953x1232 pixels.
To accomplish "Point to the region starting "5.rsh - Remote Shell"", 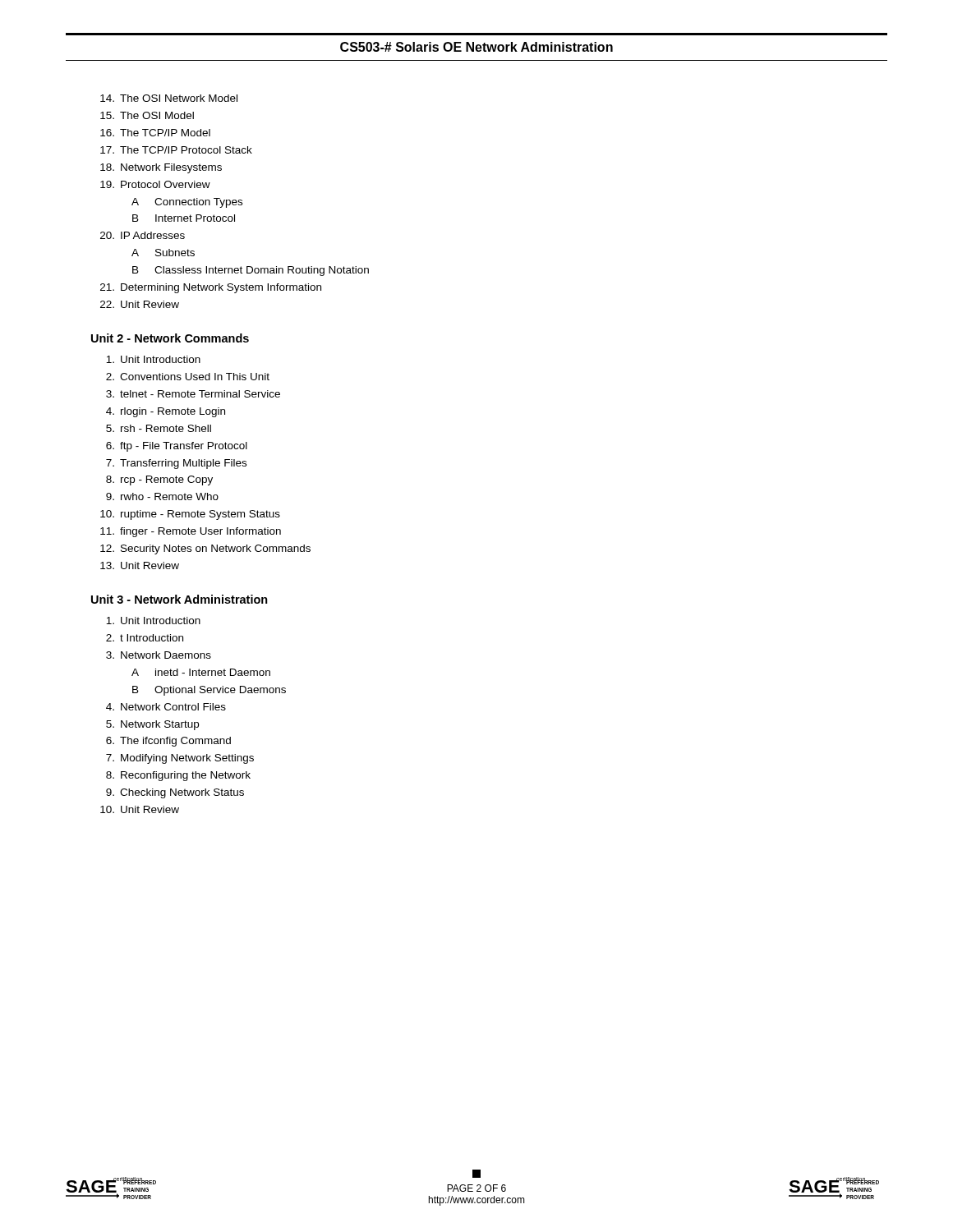I will (x=151, y=429).
